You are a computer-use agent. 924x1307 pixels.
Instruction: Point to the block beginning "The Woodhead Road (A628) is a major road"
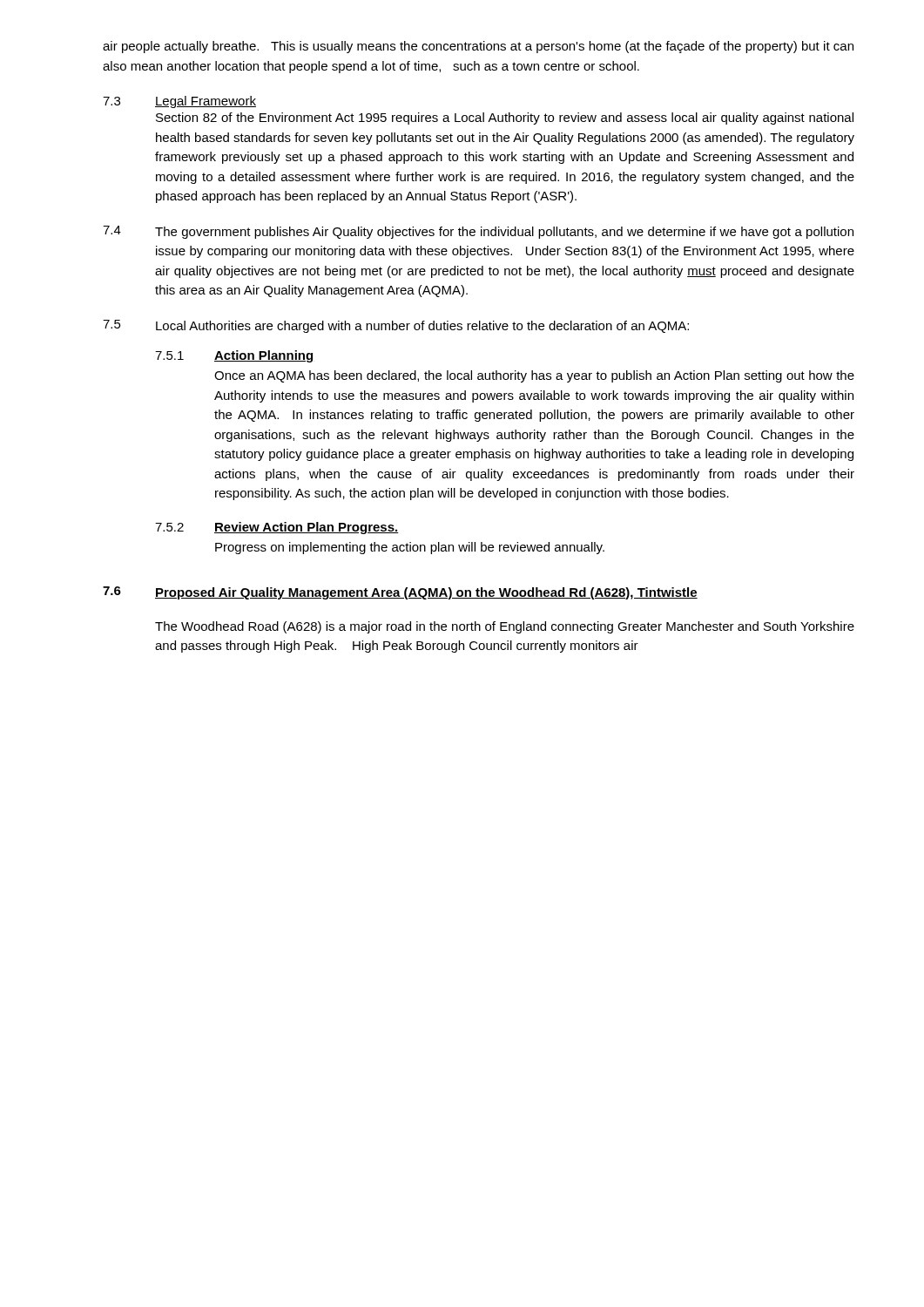[x=505, y=635]
